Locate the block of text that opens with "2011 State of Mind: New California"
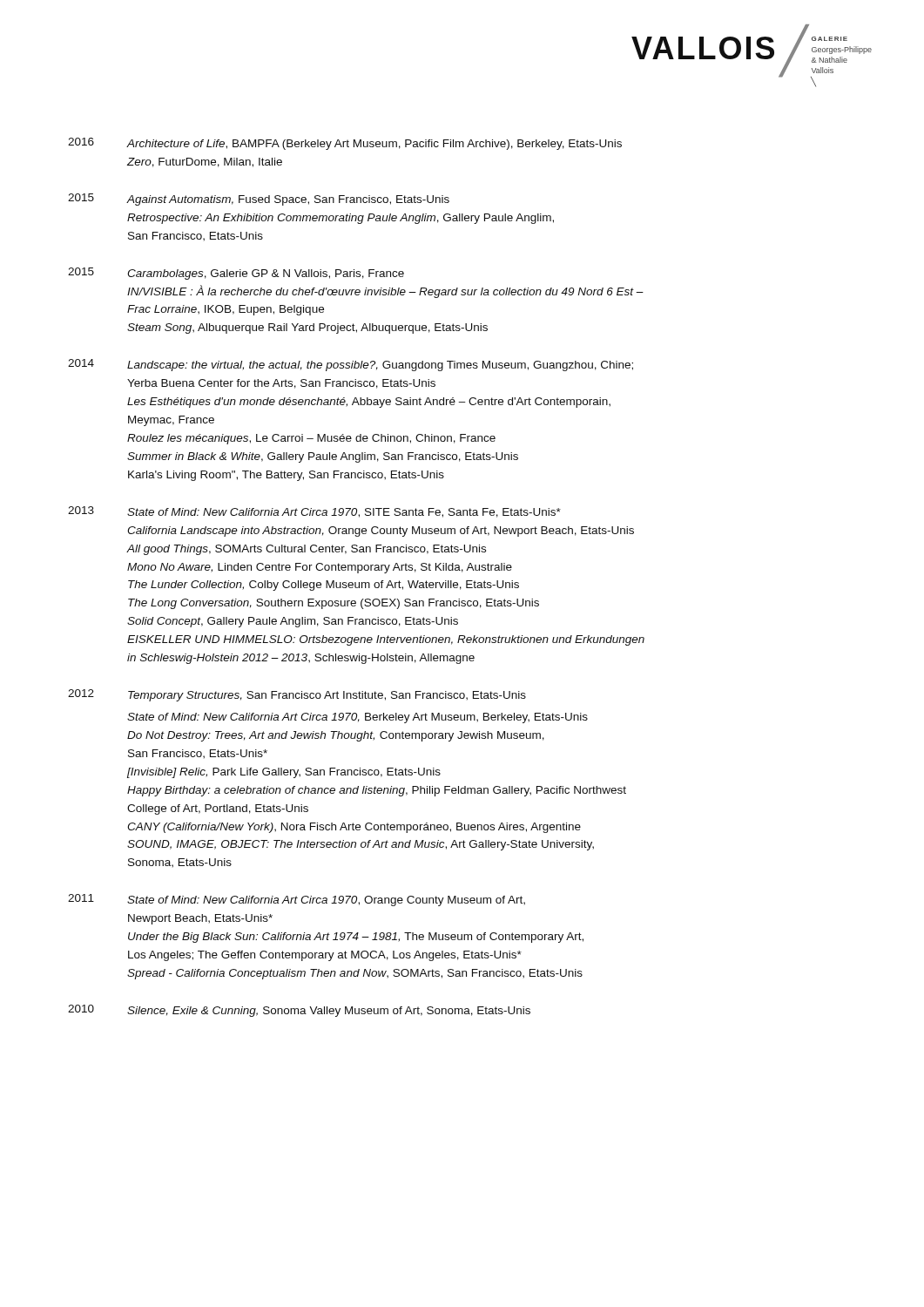This screenshot has width=924, height=1307. pos(462,937)
